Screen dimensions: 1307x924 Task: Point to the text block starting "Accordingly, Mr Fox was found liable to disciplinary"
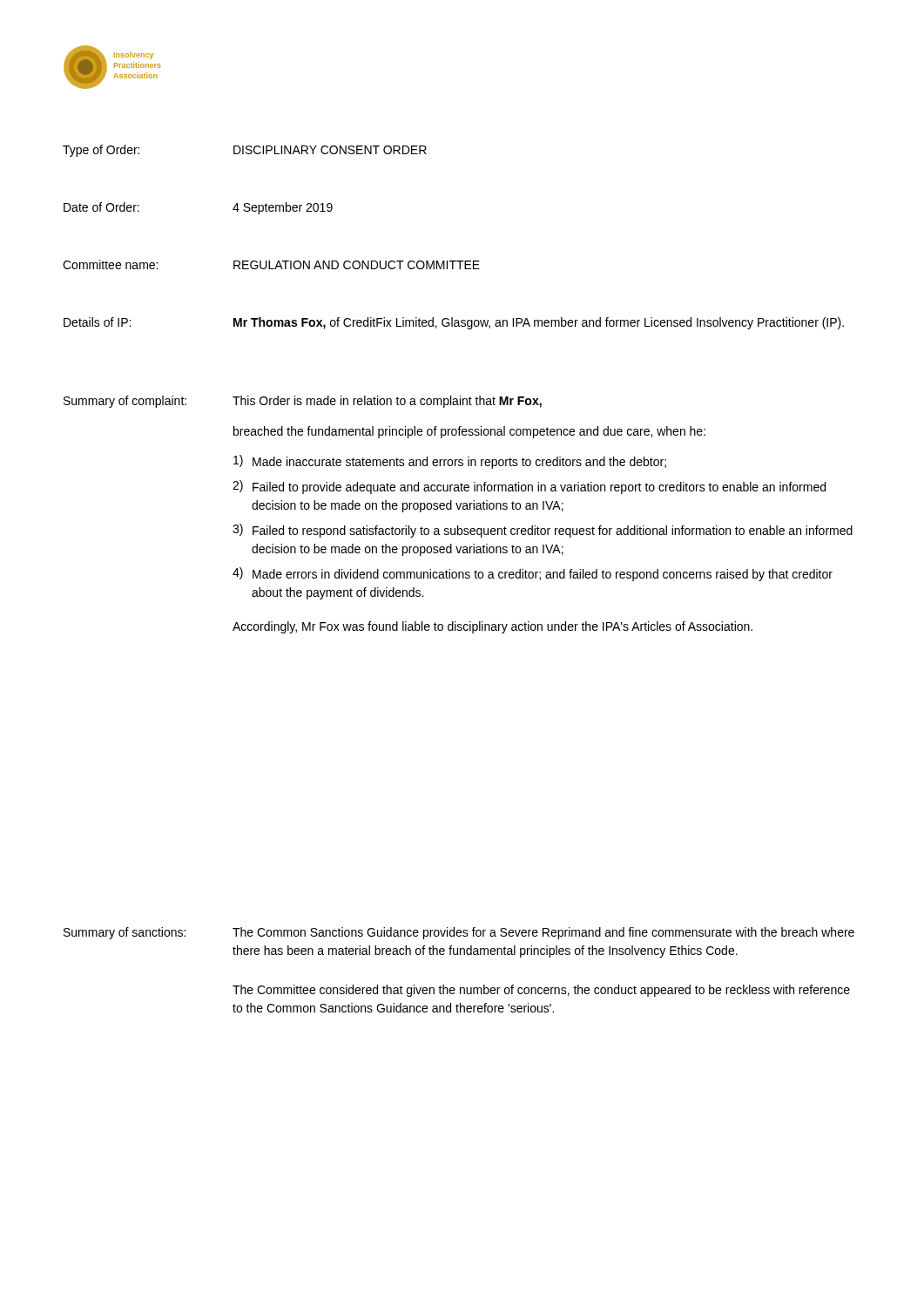tap(493, 627)
